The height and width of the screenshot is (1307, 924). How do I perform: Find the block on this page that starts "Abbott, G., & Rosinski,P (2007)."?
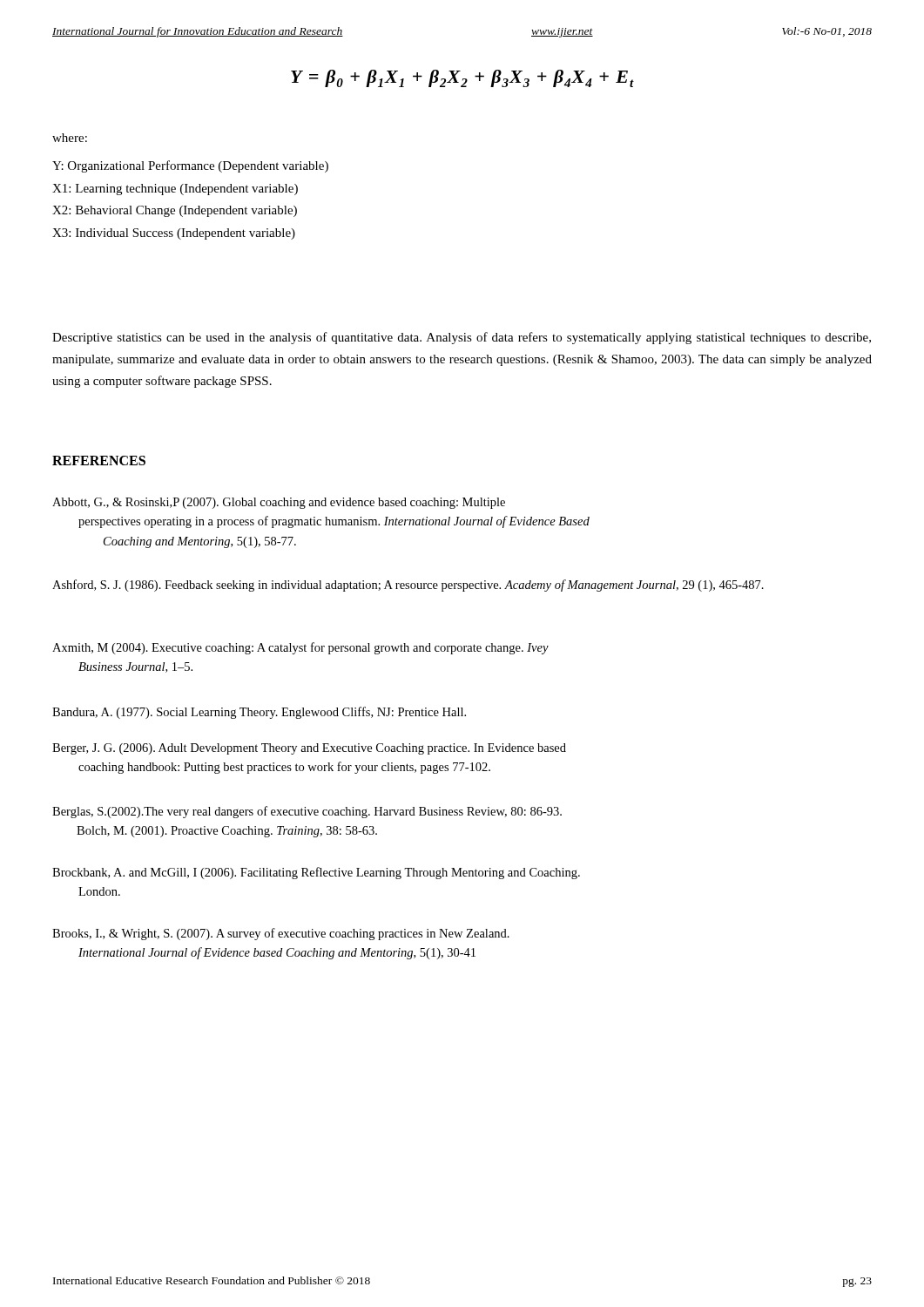tap(462, 522)
